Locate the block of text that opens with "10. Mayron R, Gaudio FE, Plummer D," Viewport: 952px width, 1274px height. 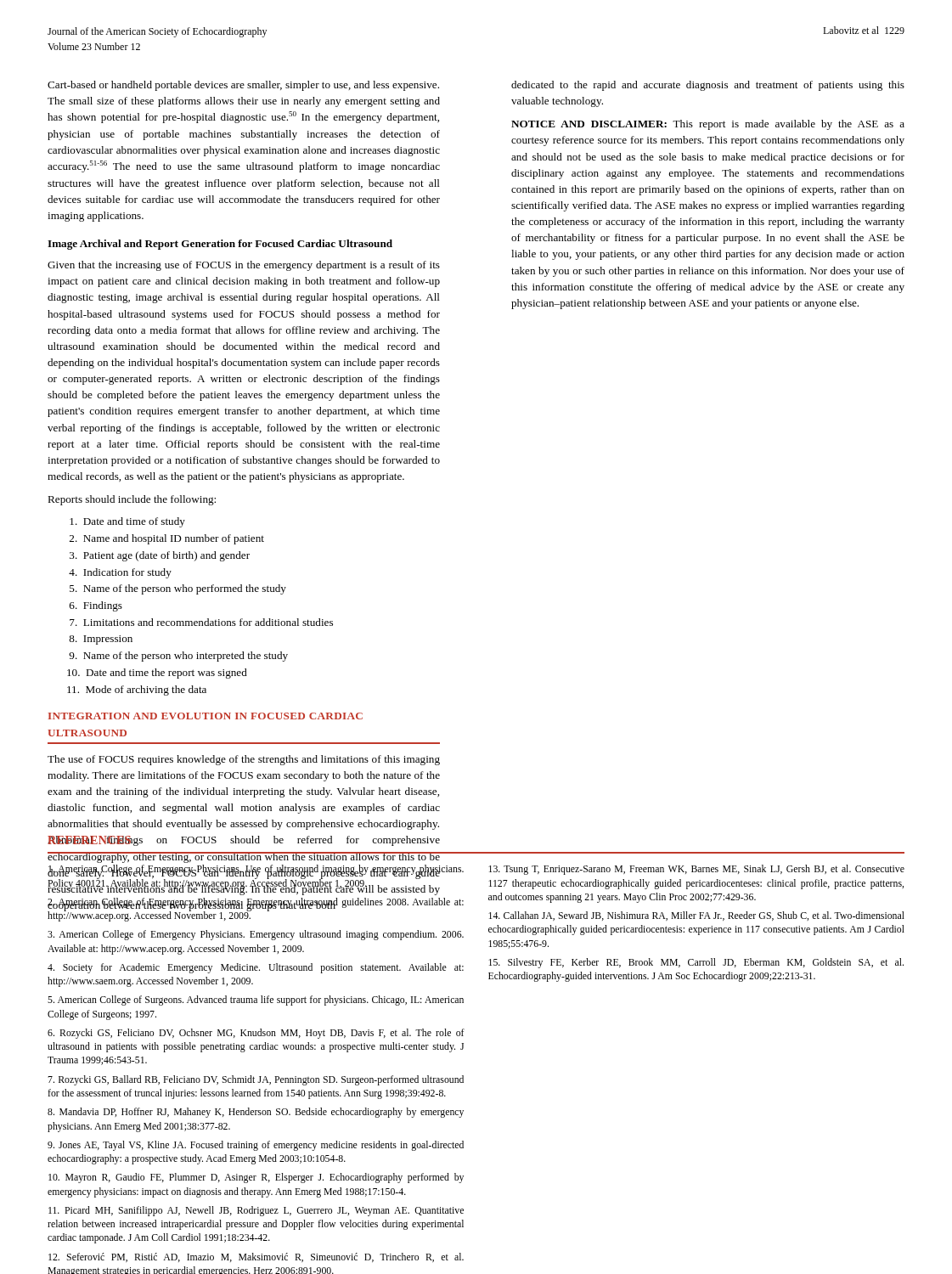(x=256, y=1184)
